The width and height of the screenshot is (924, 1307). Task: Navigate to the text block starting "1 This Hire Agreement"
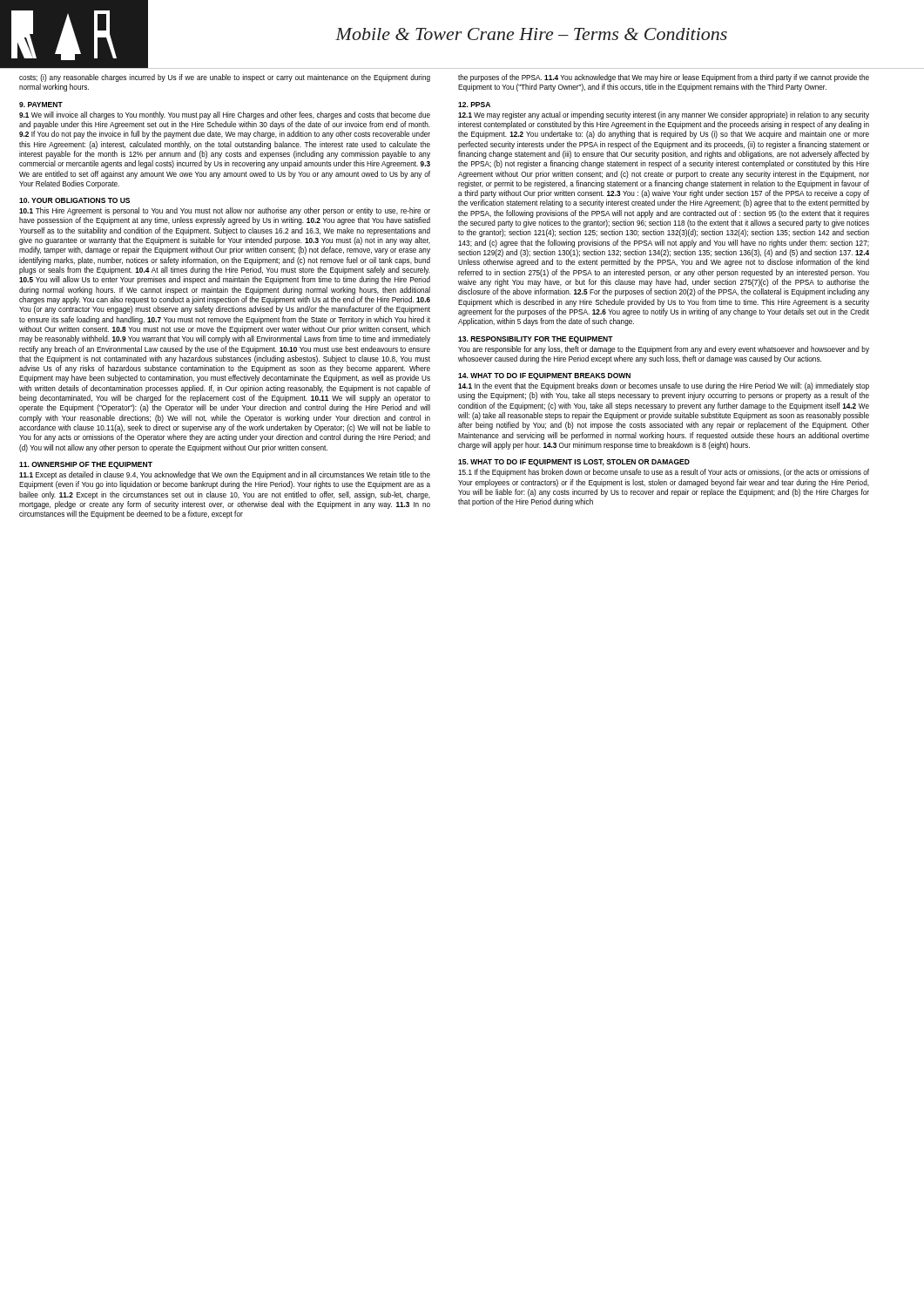225,330
